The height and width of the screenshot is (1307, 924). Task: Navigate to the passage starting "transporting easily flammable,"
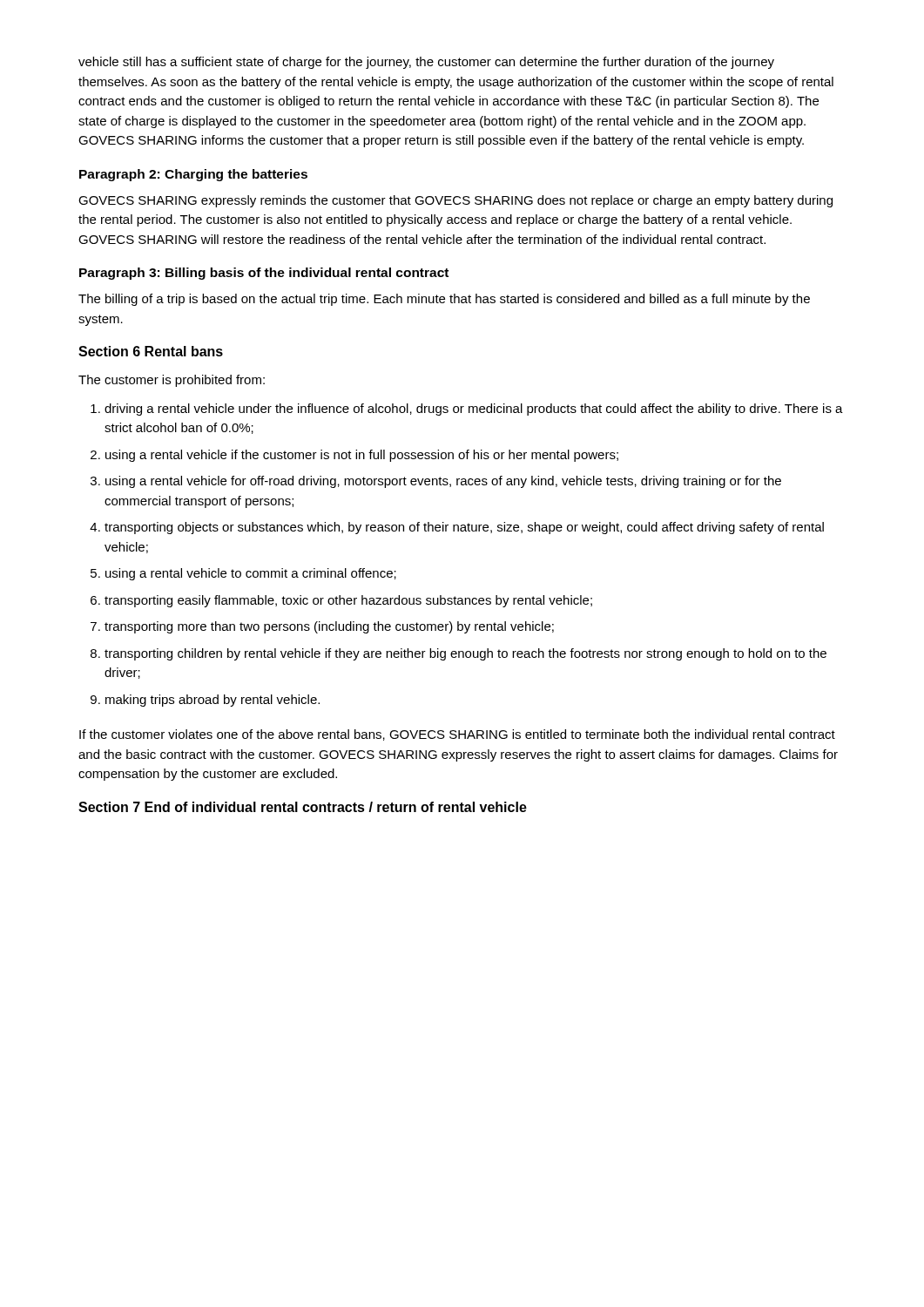(x=349, y=599)
